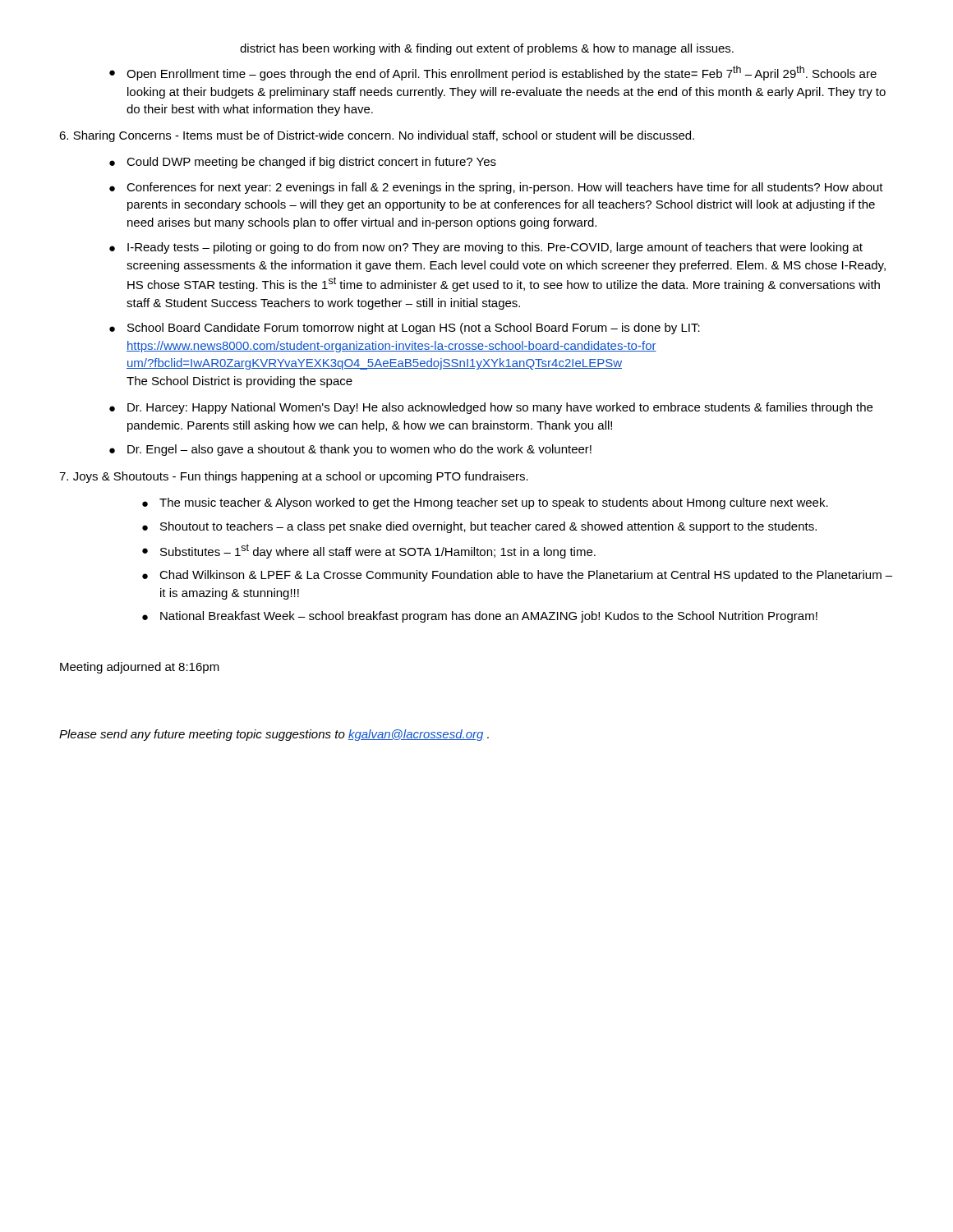Point to the block beginning "● Chad Wilkinson & LPEF & La"
This screenshot has height=1232, width=953.
(518, 584)
